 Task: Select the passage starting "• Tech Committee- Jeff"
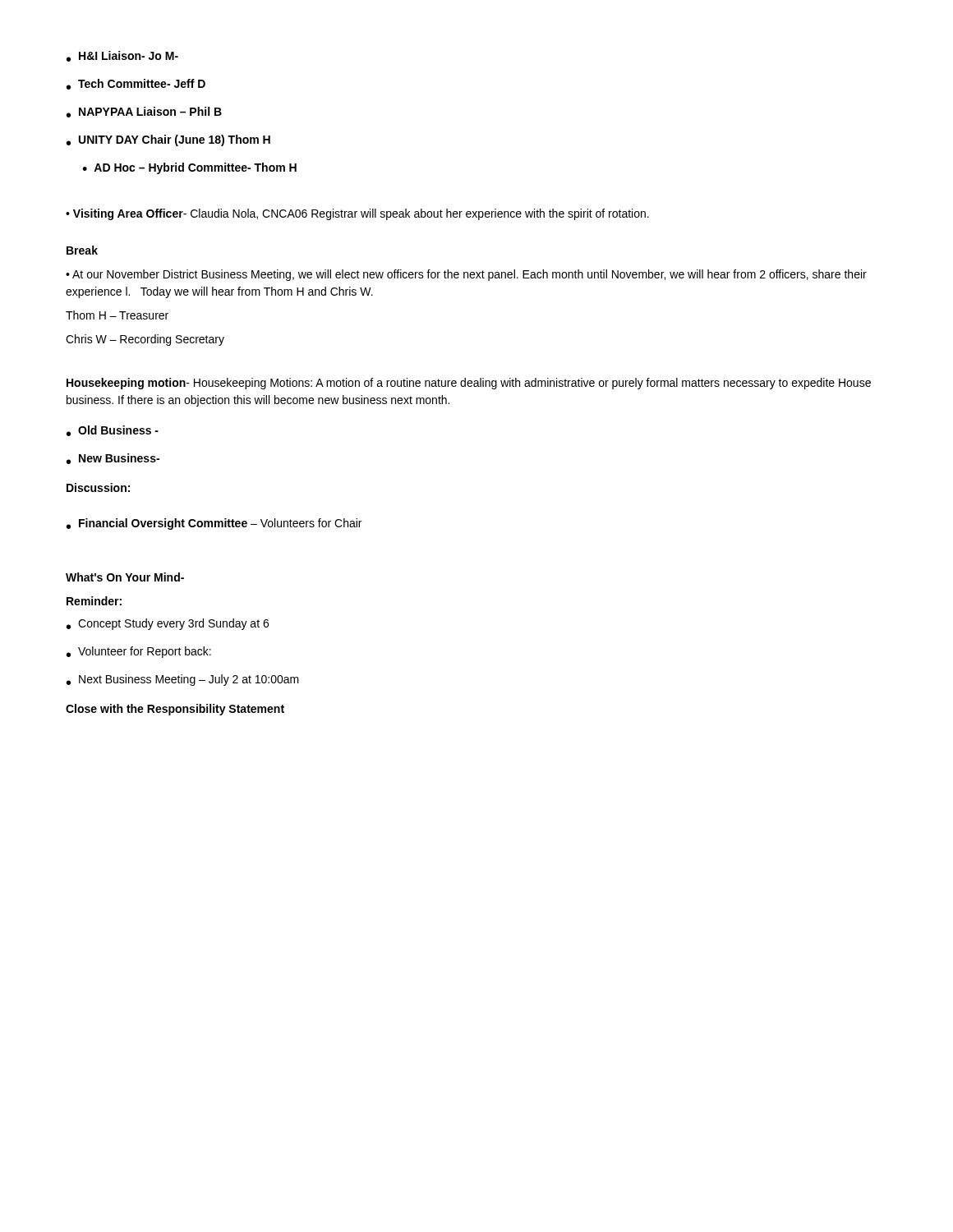tap(136, 84)
